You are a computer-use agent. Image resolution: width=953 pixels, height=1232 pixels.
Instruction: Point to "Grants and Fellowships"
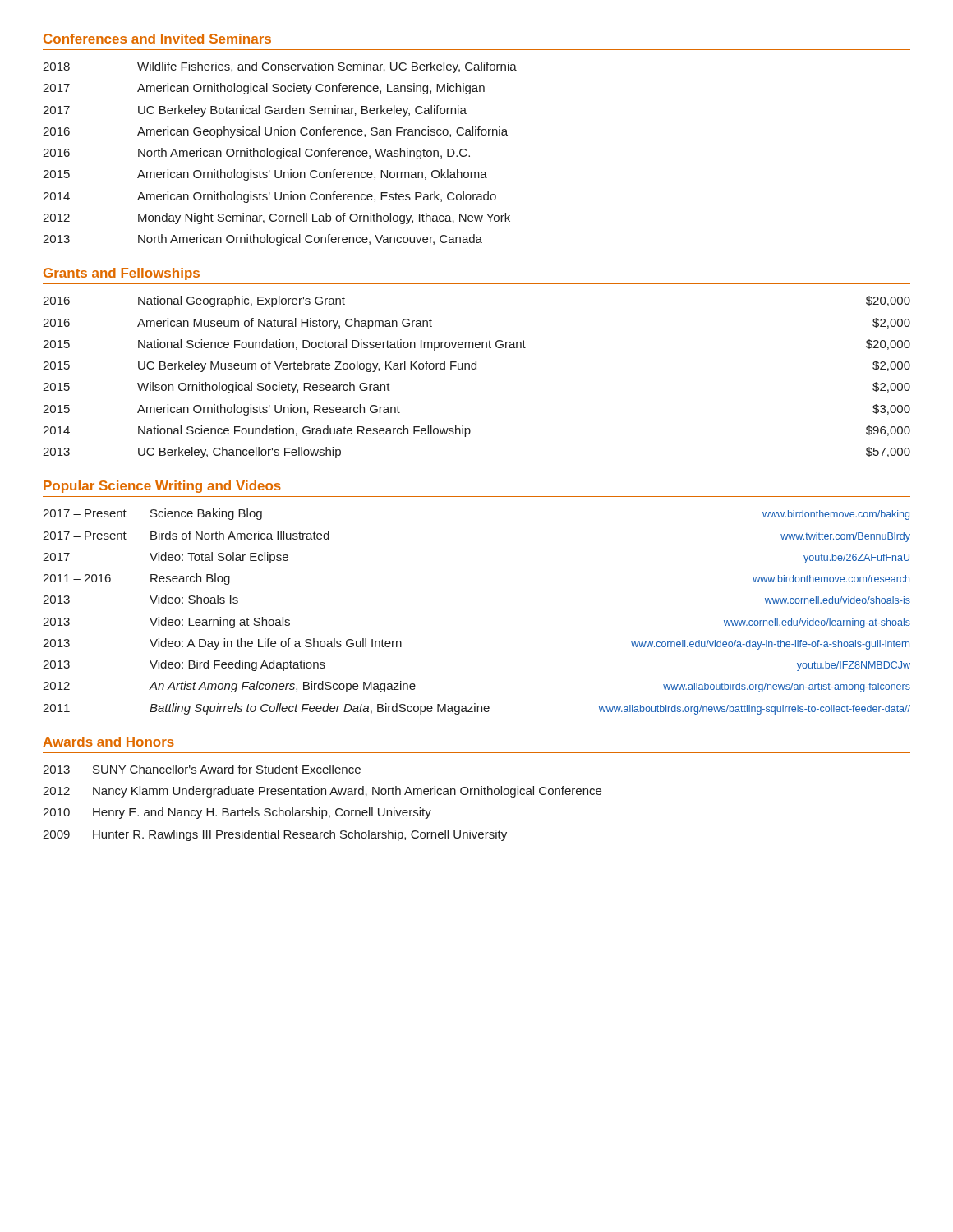[x=121, y=273]
